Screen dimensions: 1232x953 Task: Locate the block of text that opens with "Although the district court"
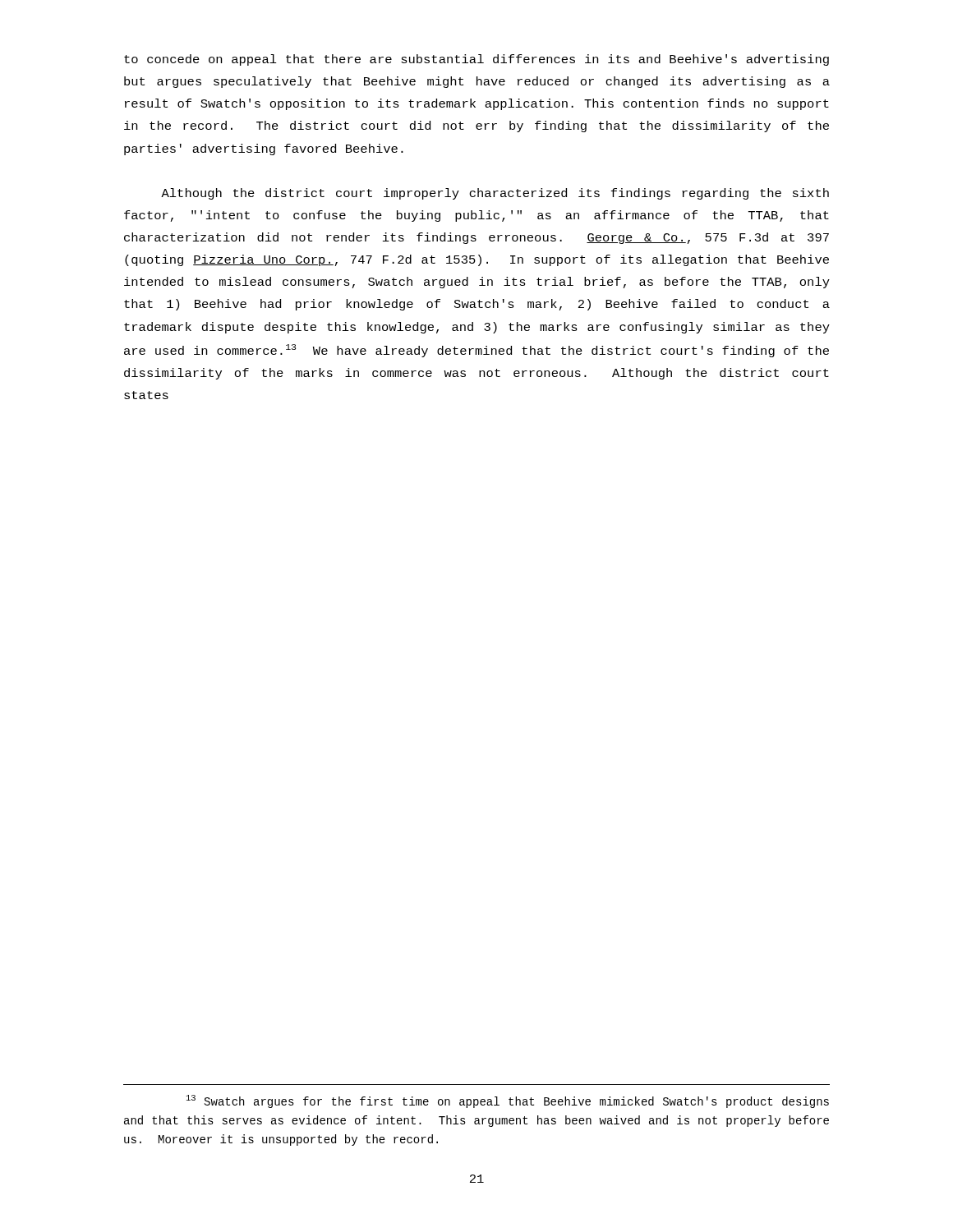point(476,295)
